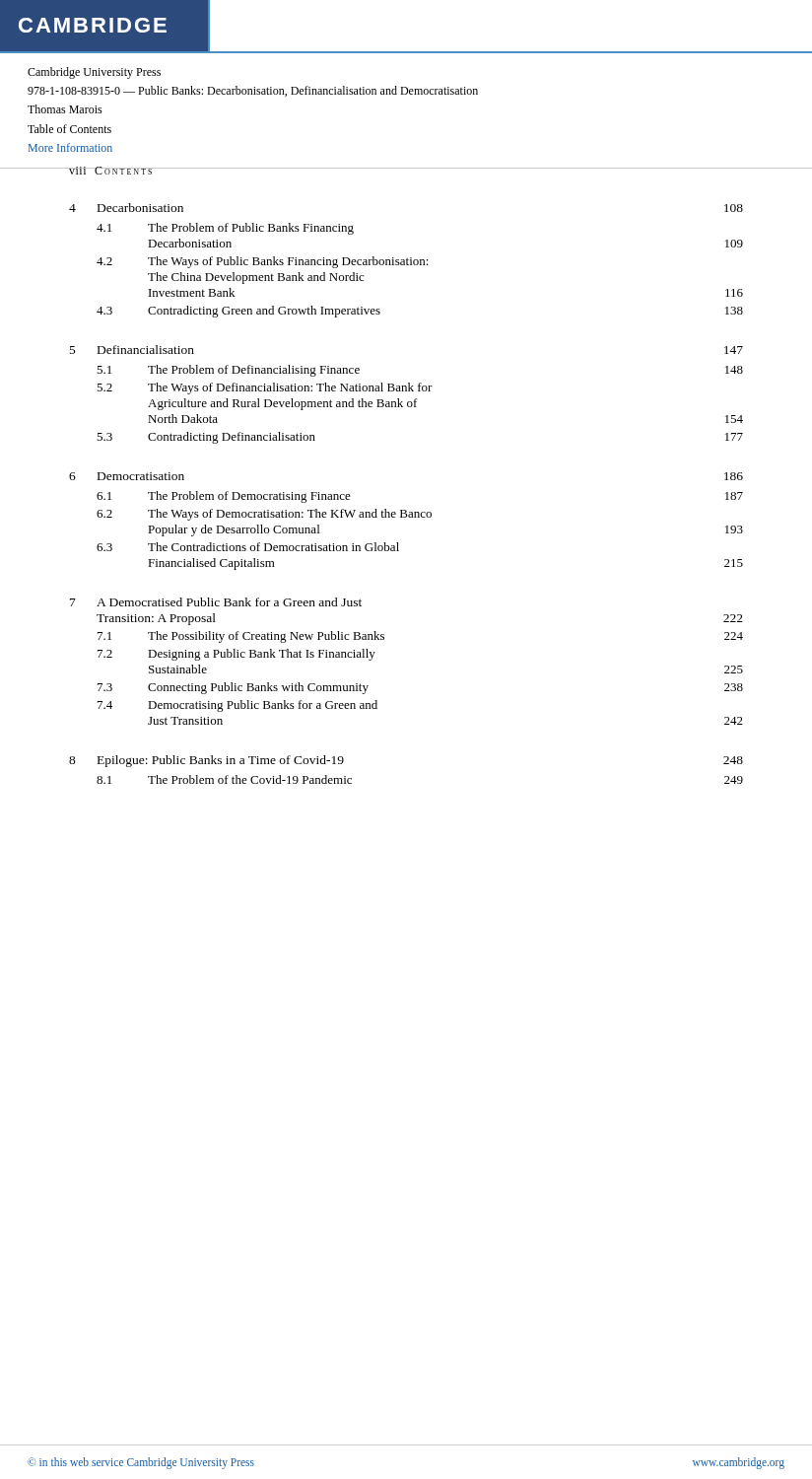Find the list item that reads "8 Epilogue: Public Banks in a Time"
The width and height of the screenshot is (812, 1479).
215,762
